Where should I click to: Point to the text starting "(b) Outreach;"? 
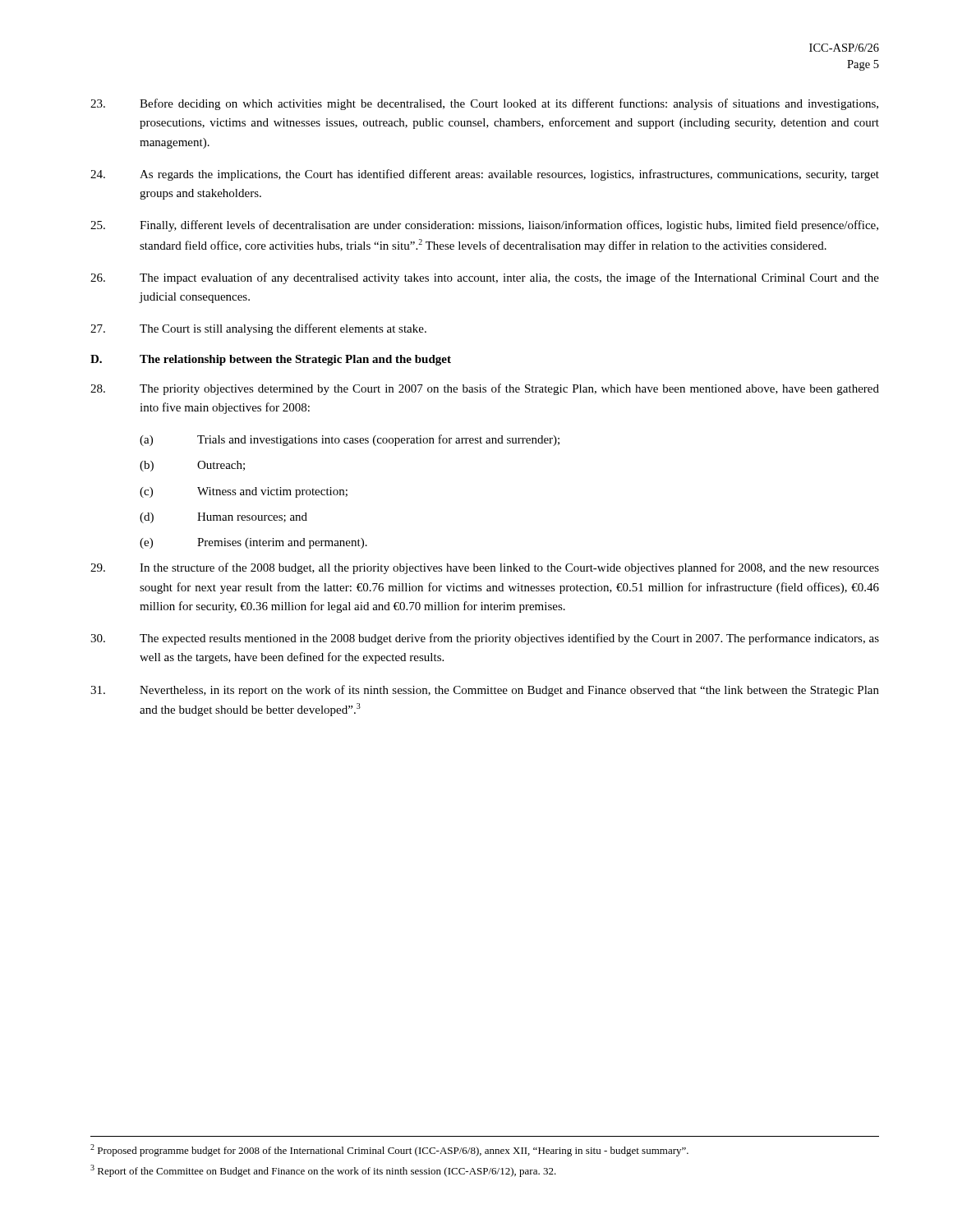pyautogui.click(x=145, y=466)
